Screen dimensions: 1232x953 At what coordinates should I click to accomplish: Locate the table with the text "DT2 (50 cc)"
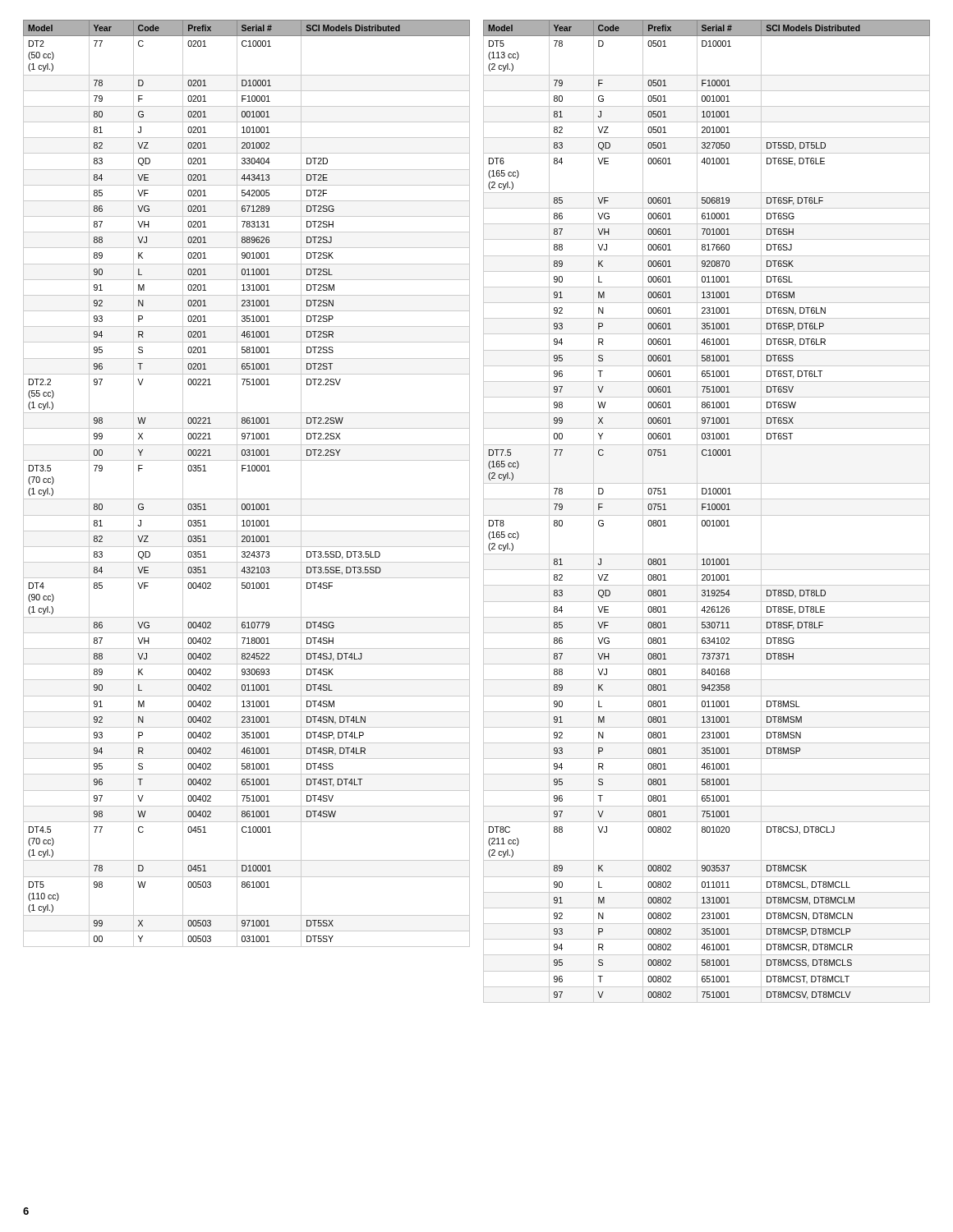point(246,511)
